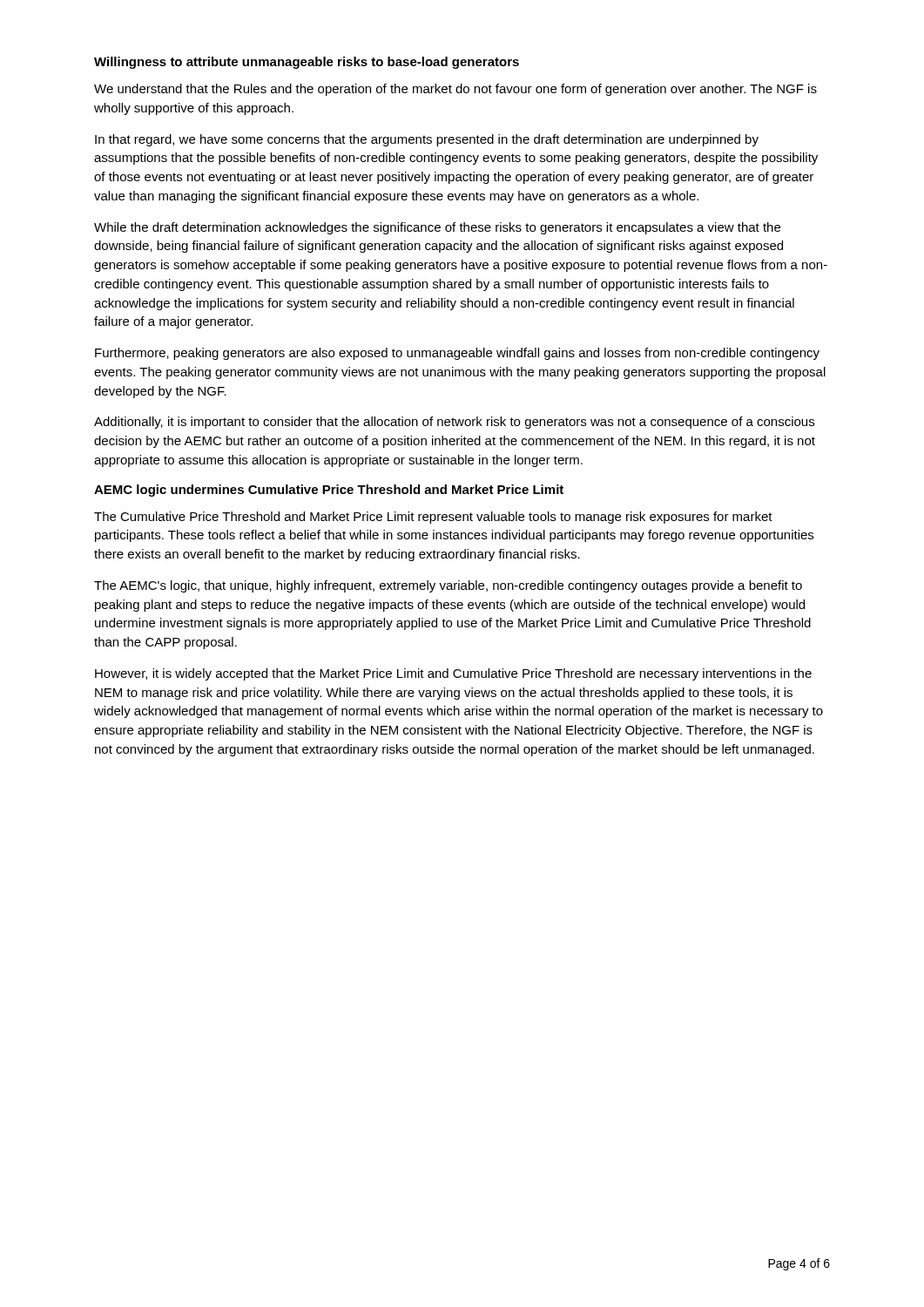Find the block starting "The Cumulative Price Threshold and Market Price"

pyautogui.click(x=454, y=535)
